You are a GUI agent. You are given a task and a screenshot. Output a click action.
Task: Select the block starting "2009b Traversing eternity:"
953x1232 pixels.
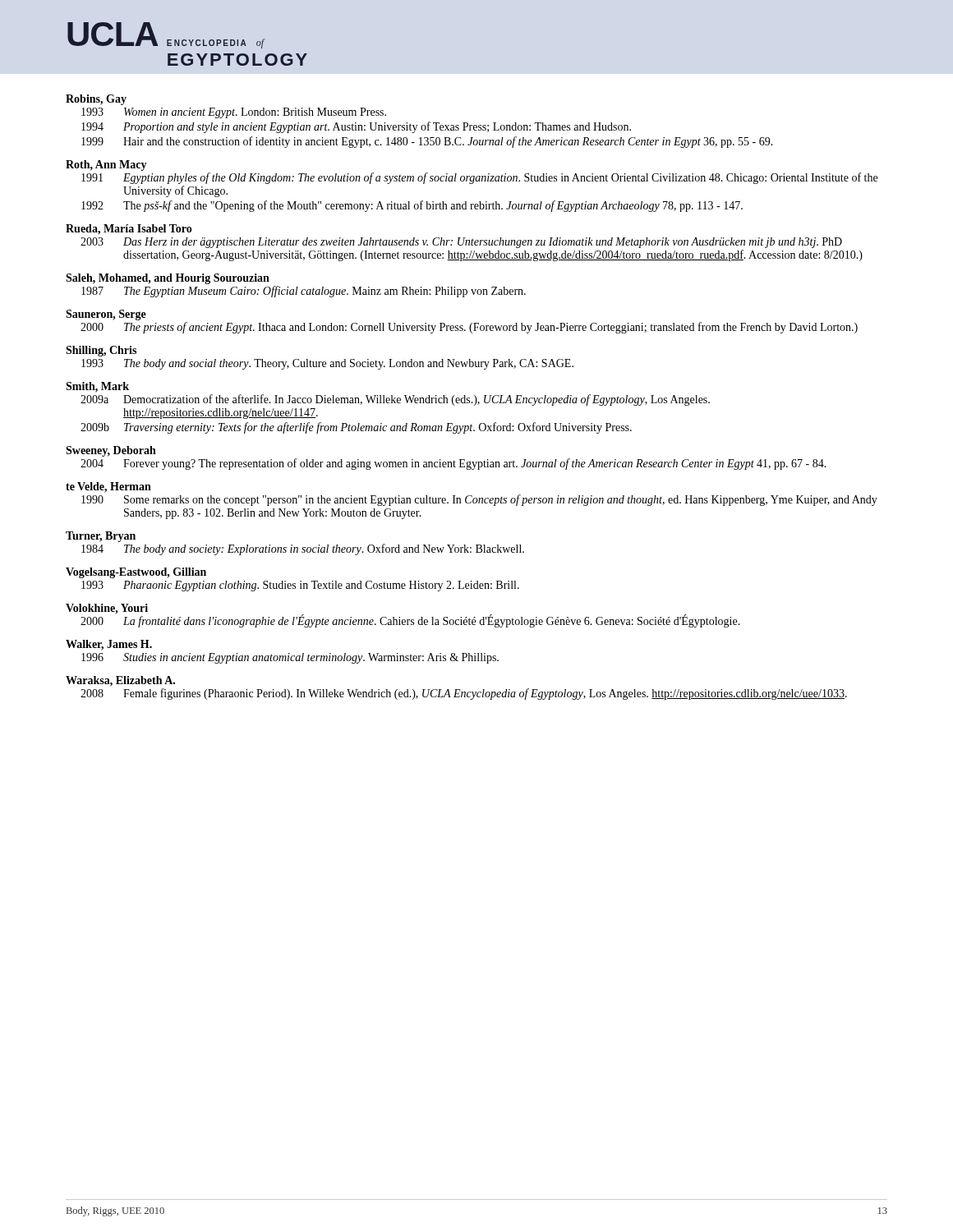(476, 428)
